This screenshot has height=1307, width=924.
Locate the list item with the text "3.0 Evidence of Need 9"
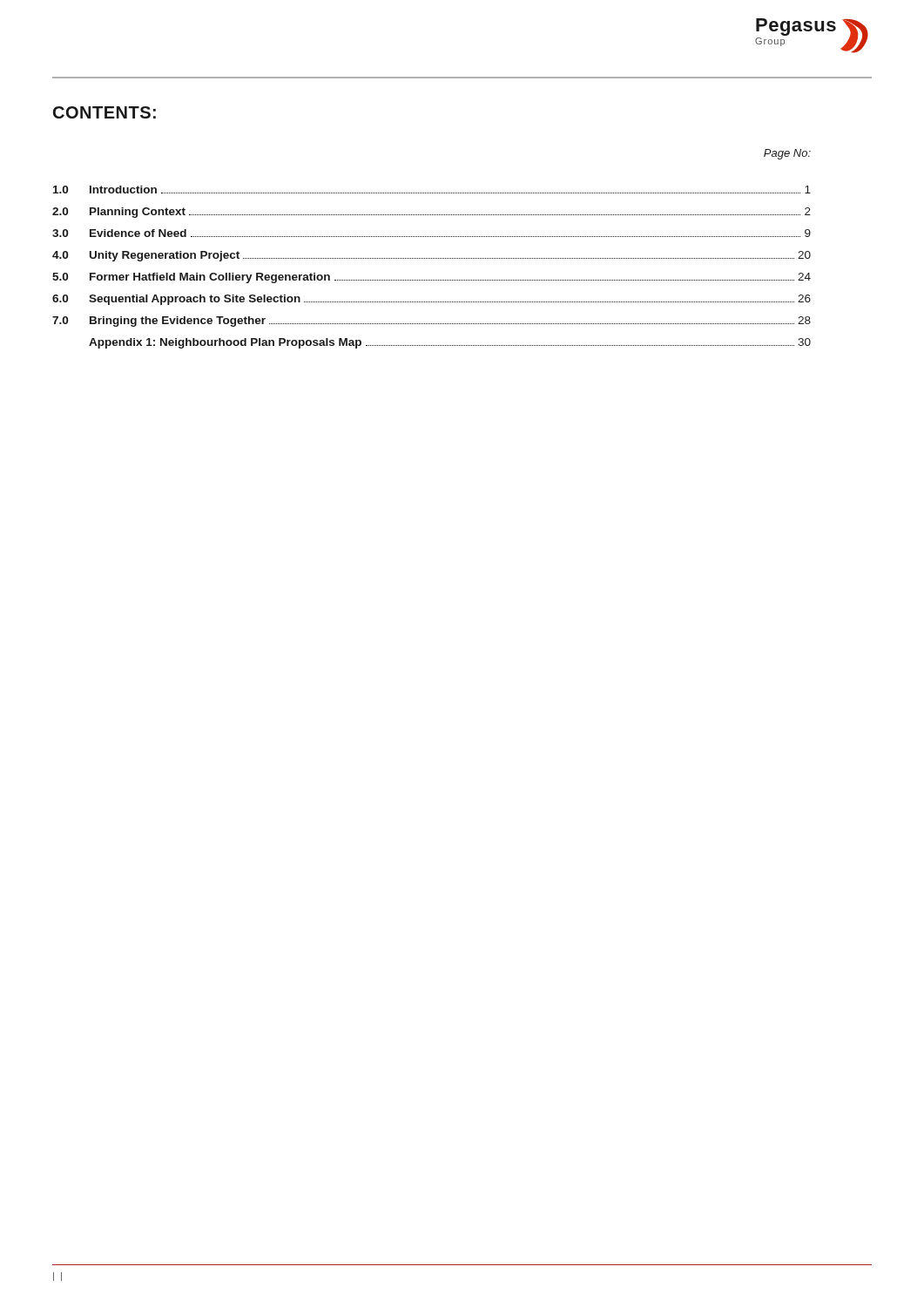click(x=432, y=233)
